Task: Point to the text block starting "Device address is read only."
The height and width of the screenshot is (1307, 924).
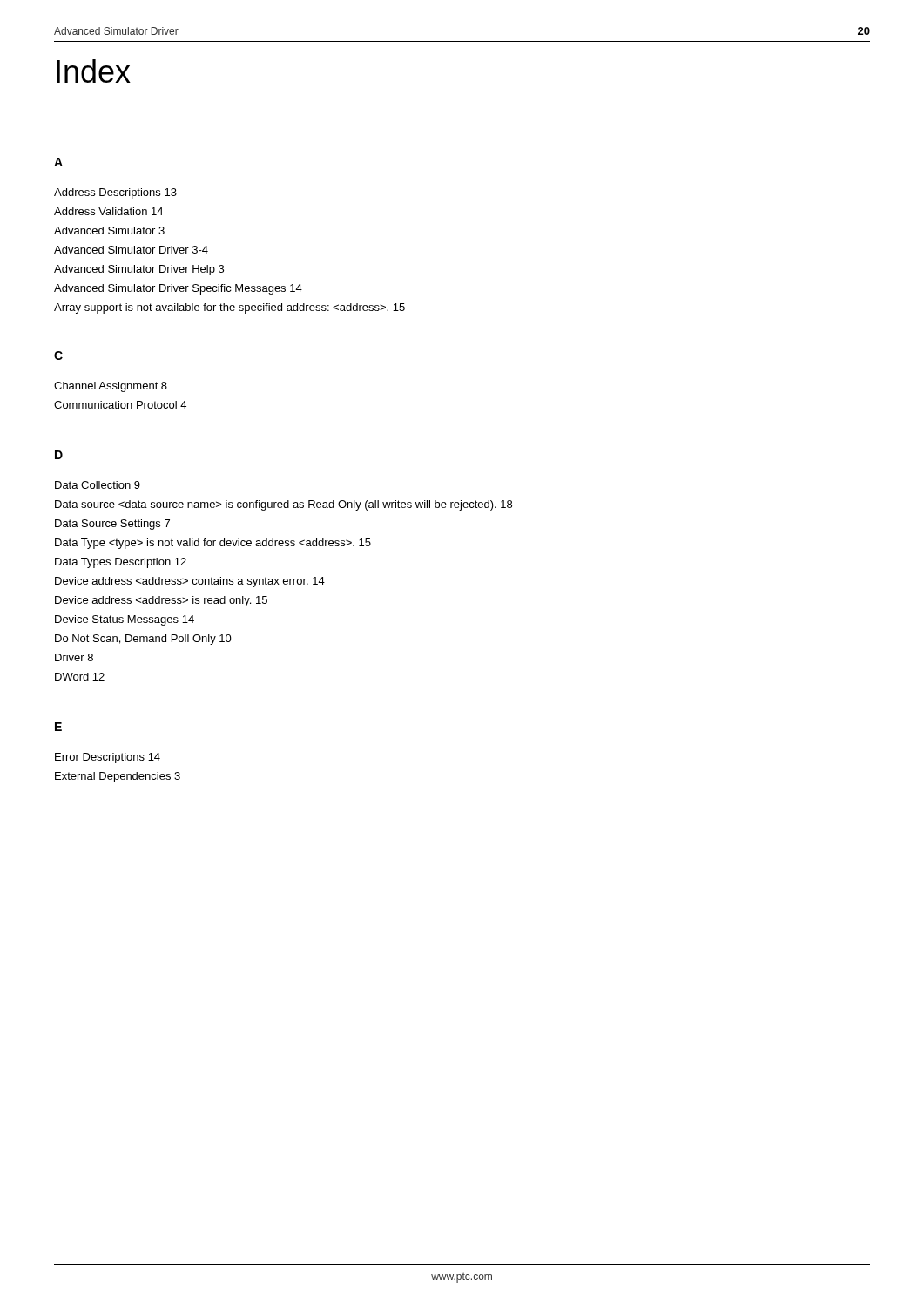Action: click(x=161, y=600)
